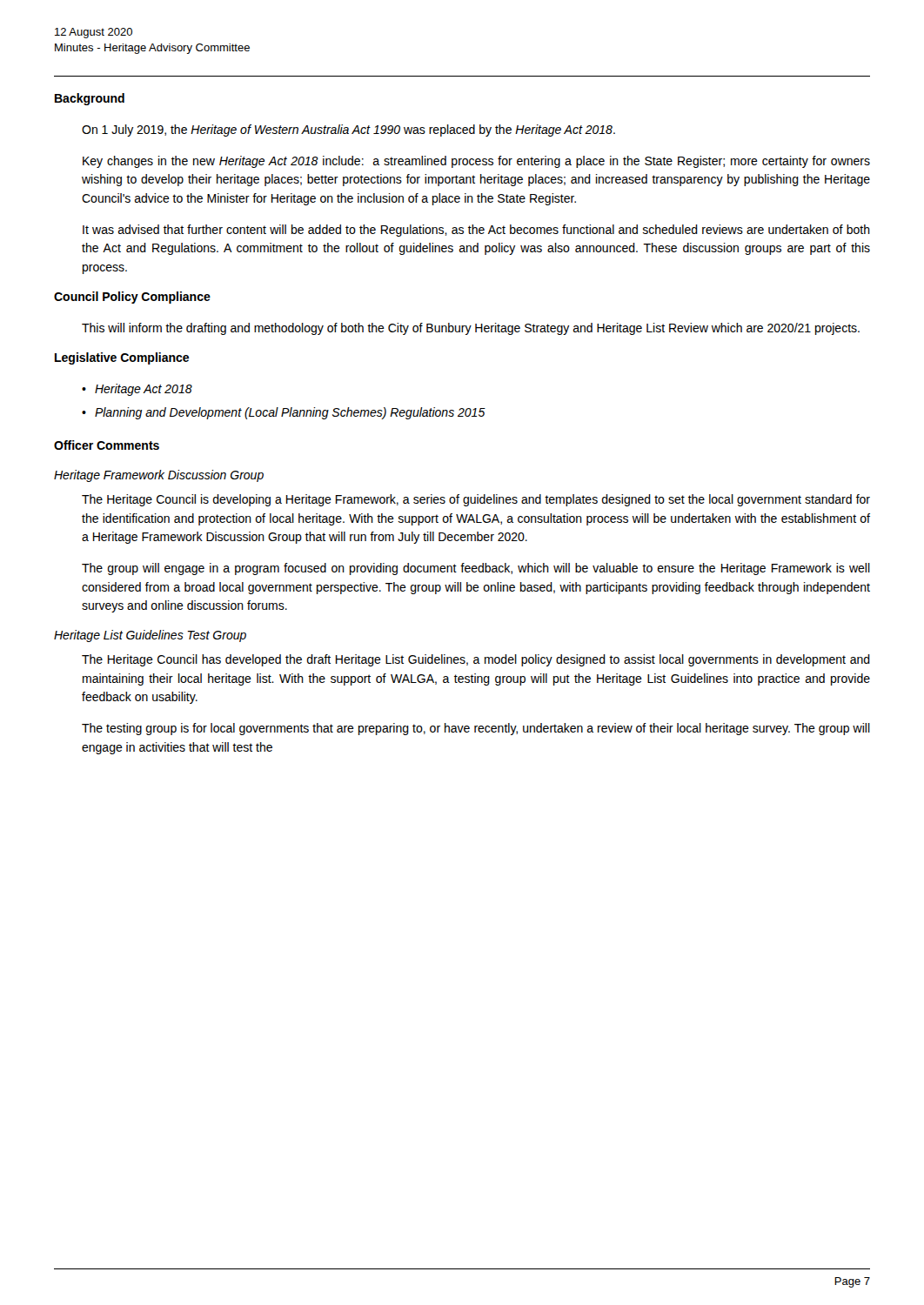Navigate to the block starting "Council Policy Compliance"
The image size is (924, 1305).
point(132,296)
